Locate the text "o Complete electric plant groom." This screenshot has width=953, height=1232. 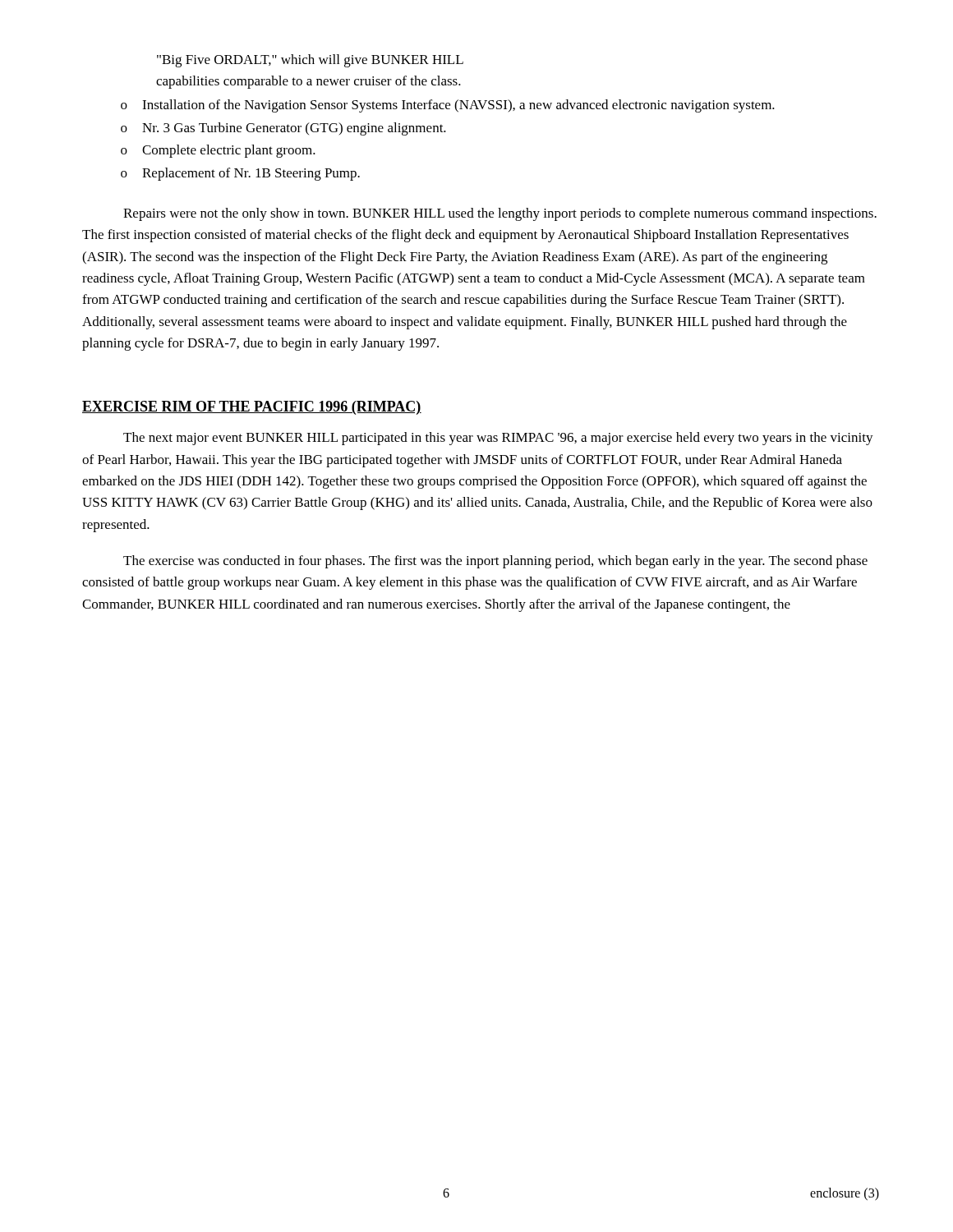click(218, 151)
